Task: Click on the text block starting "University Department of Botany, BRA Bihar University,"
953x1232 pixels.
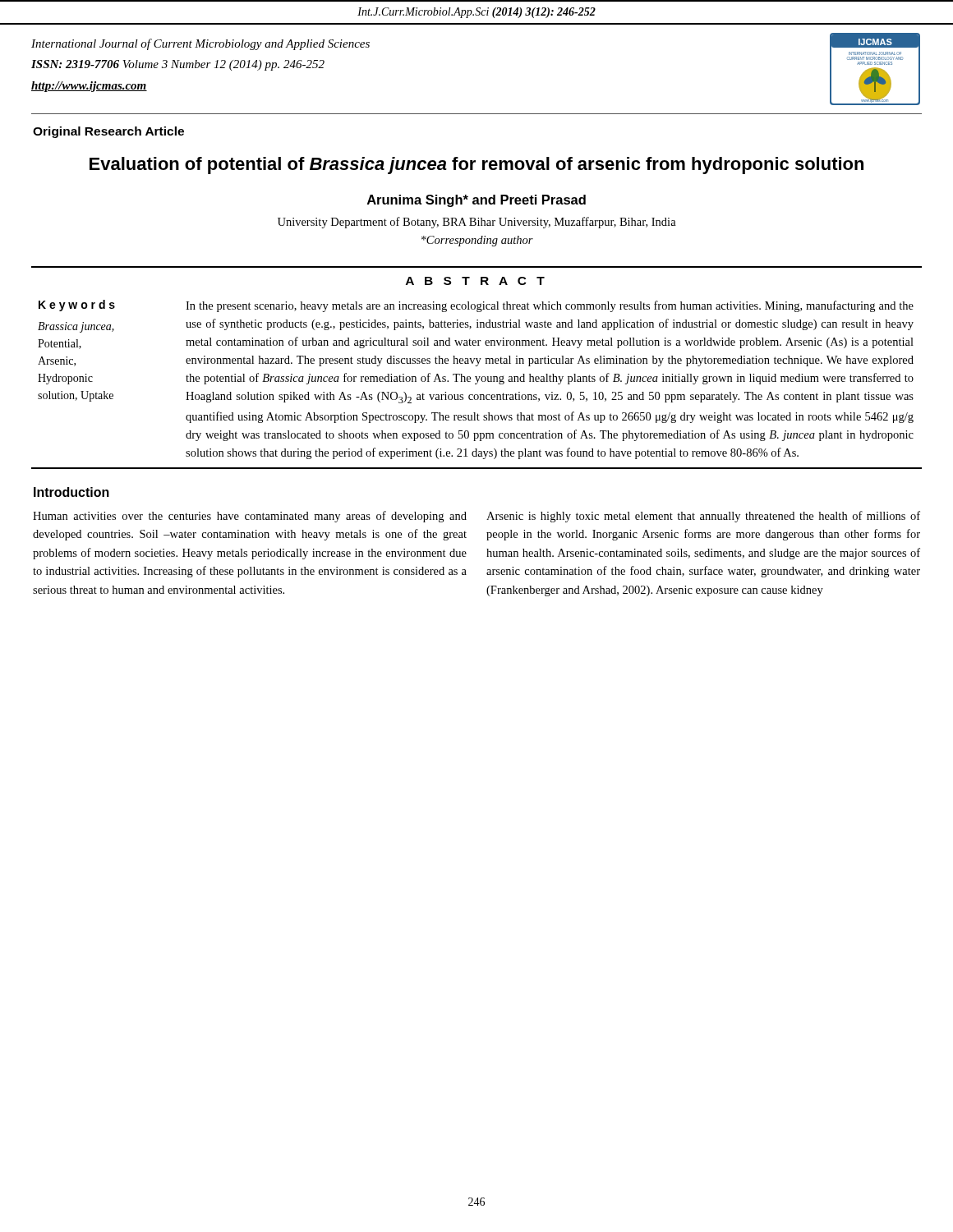Action: (476, 231)
